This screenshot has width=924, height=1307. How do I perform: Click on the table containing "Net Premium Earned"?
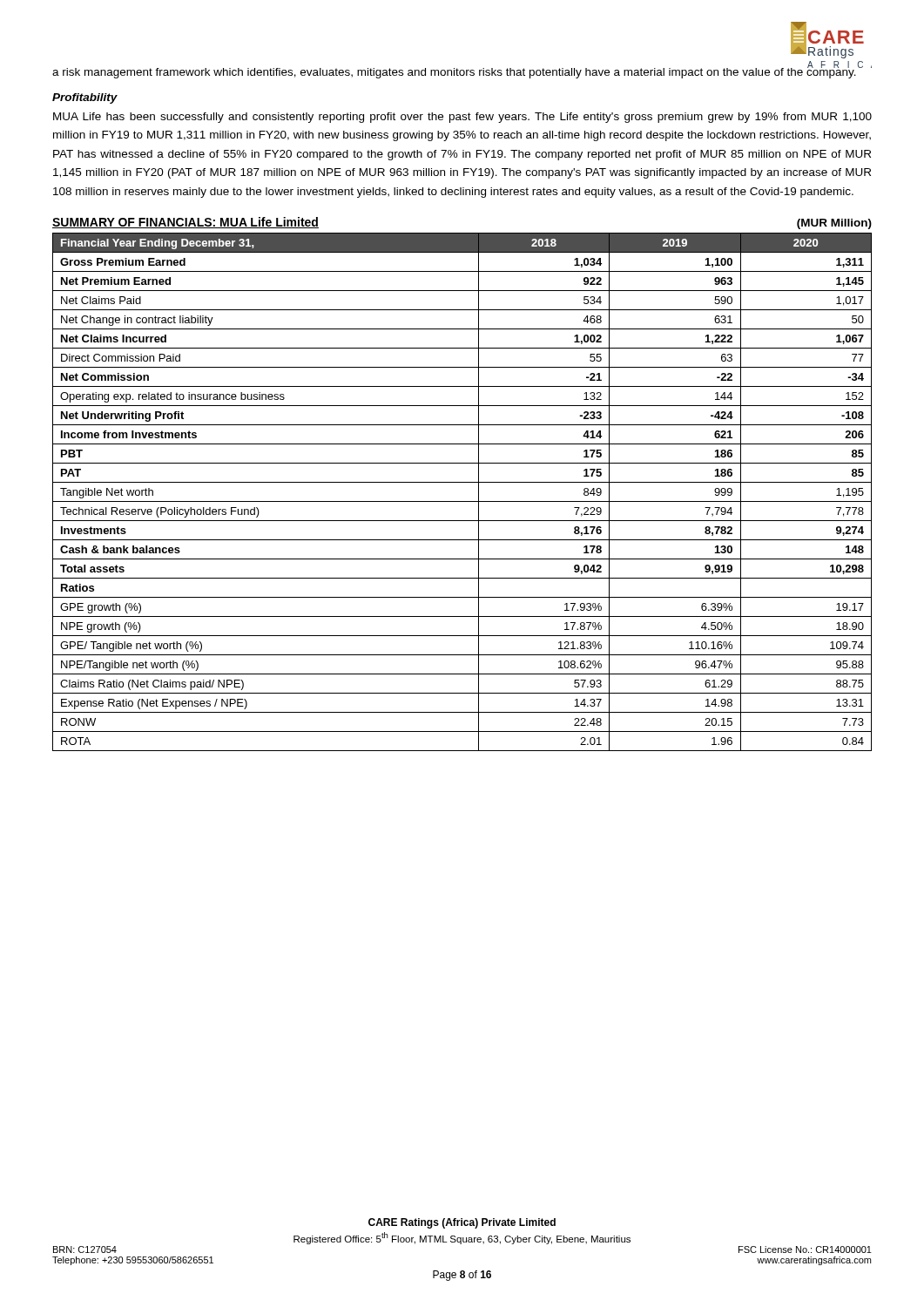click(462, 491)
